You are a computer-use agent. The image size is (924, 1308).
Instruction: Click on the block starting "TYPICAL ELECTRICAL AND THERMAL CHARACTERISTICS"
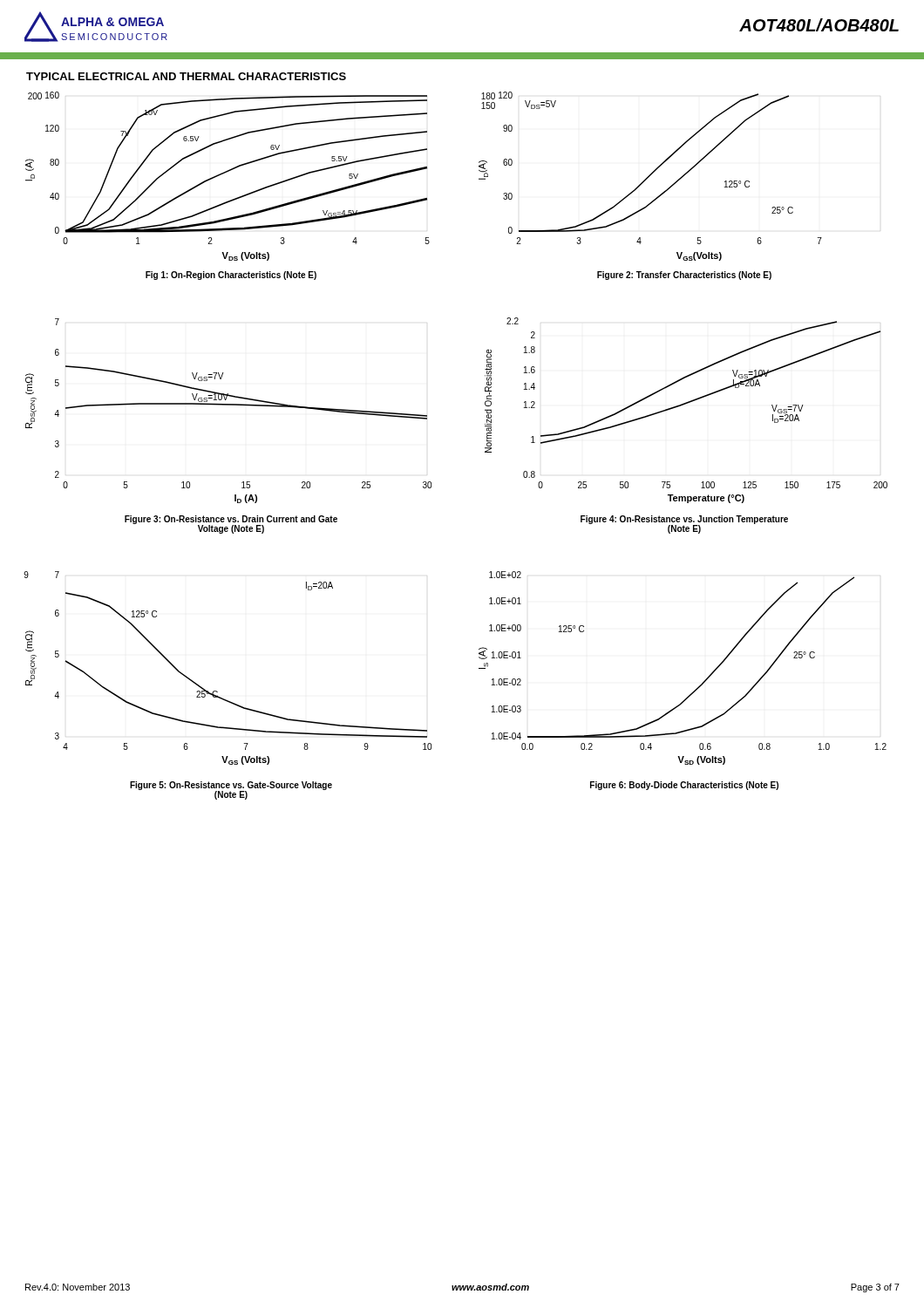pyautogui.click(x=186, y=76)
